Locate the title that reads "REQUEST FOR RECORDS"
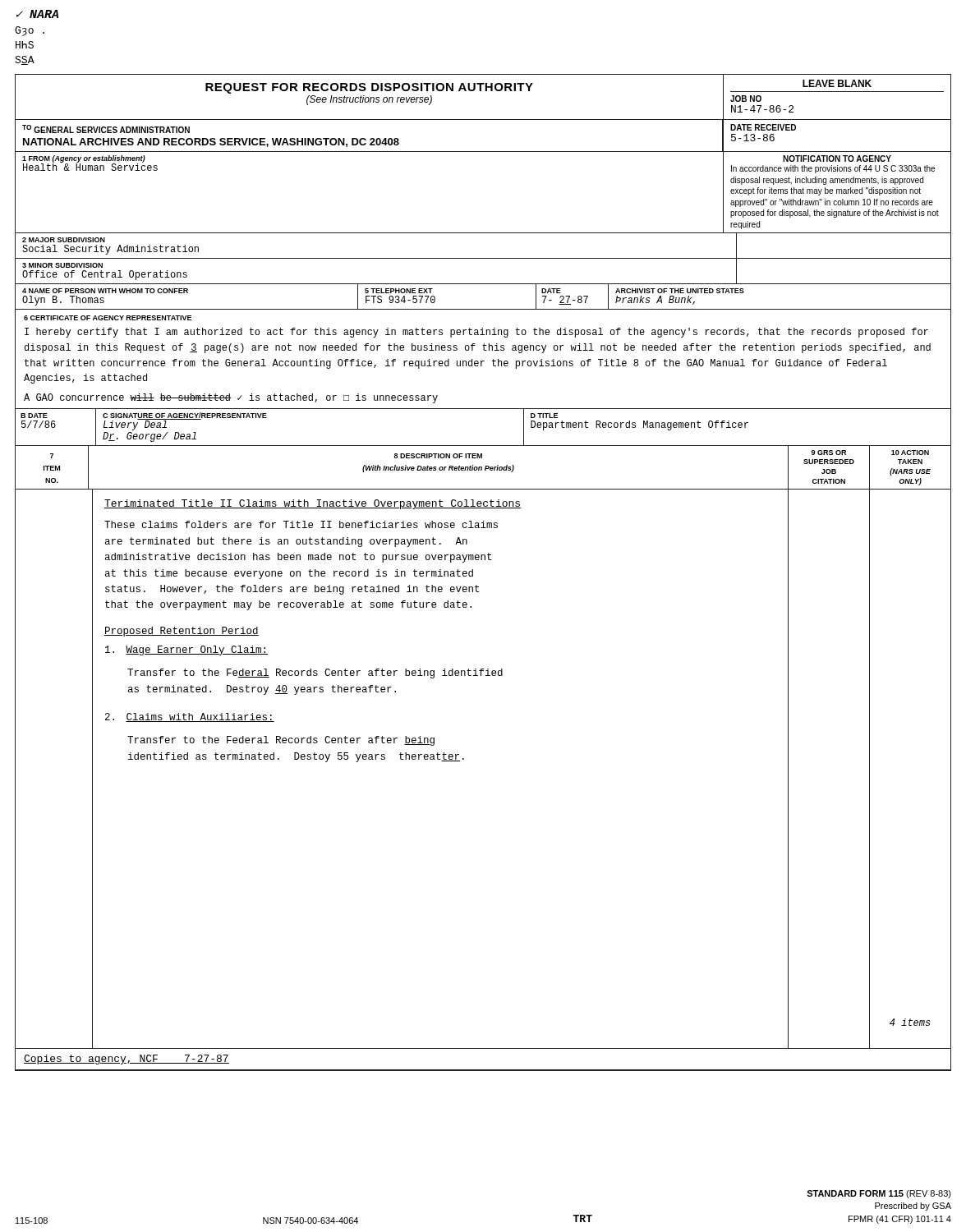966x1232 pixels. [369, 92]
